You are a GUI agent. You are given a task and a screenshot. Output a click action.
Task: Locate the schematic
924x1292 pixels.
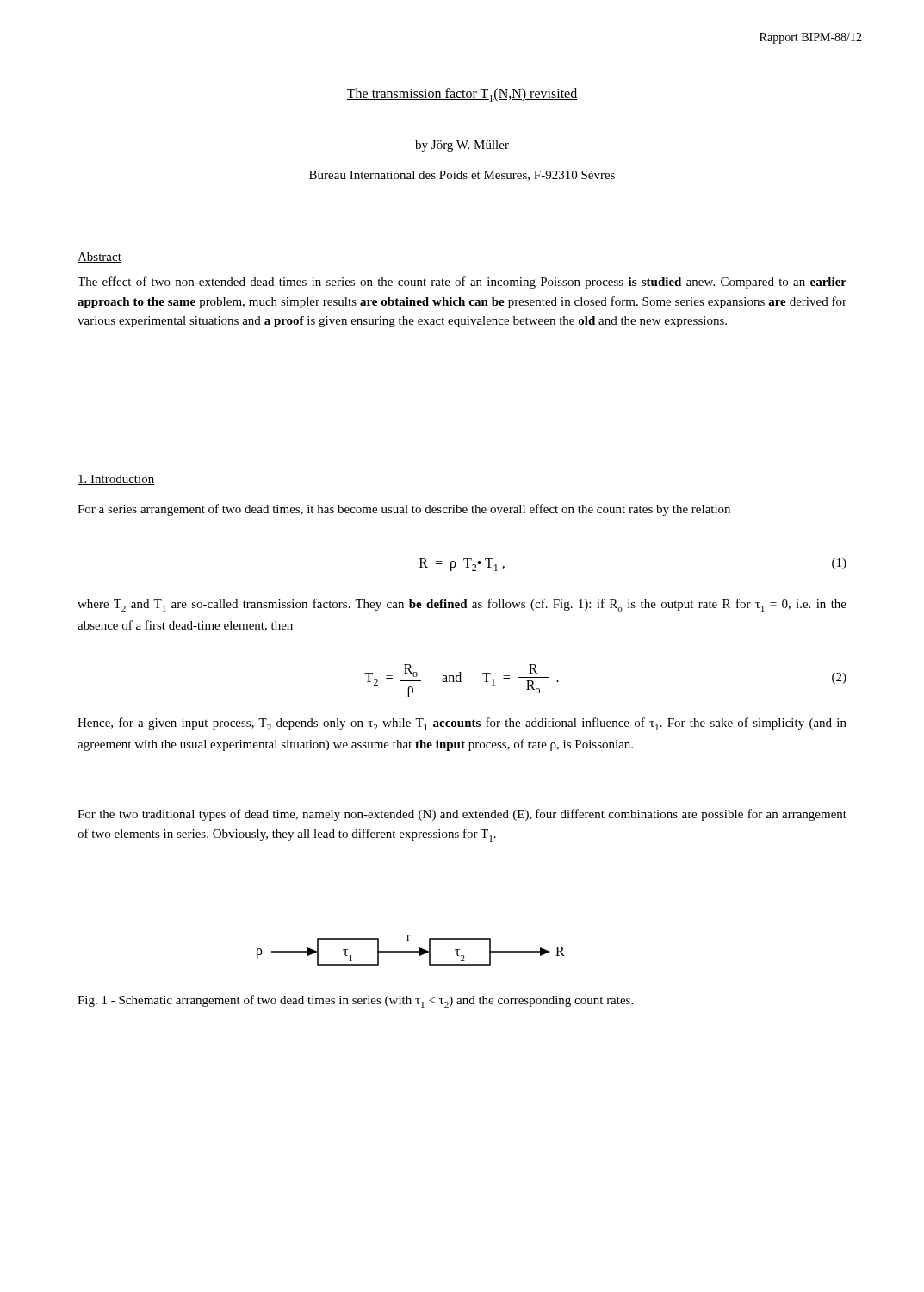[462, 952]
